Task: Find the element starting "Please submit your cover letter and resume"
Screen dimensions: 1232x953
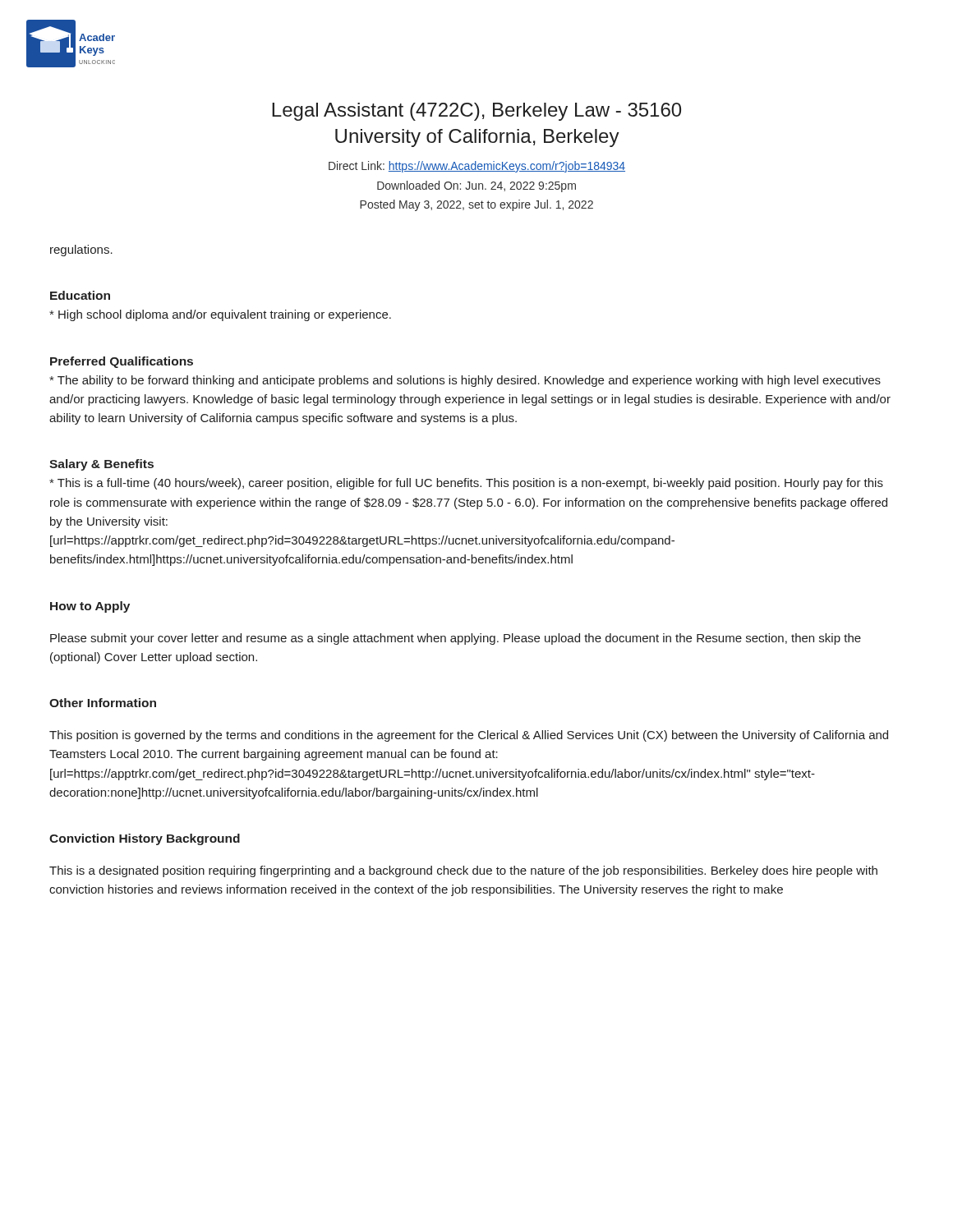Action: click(455, 647)
